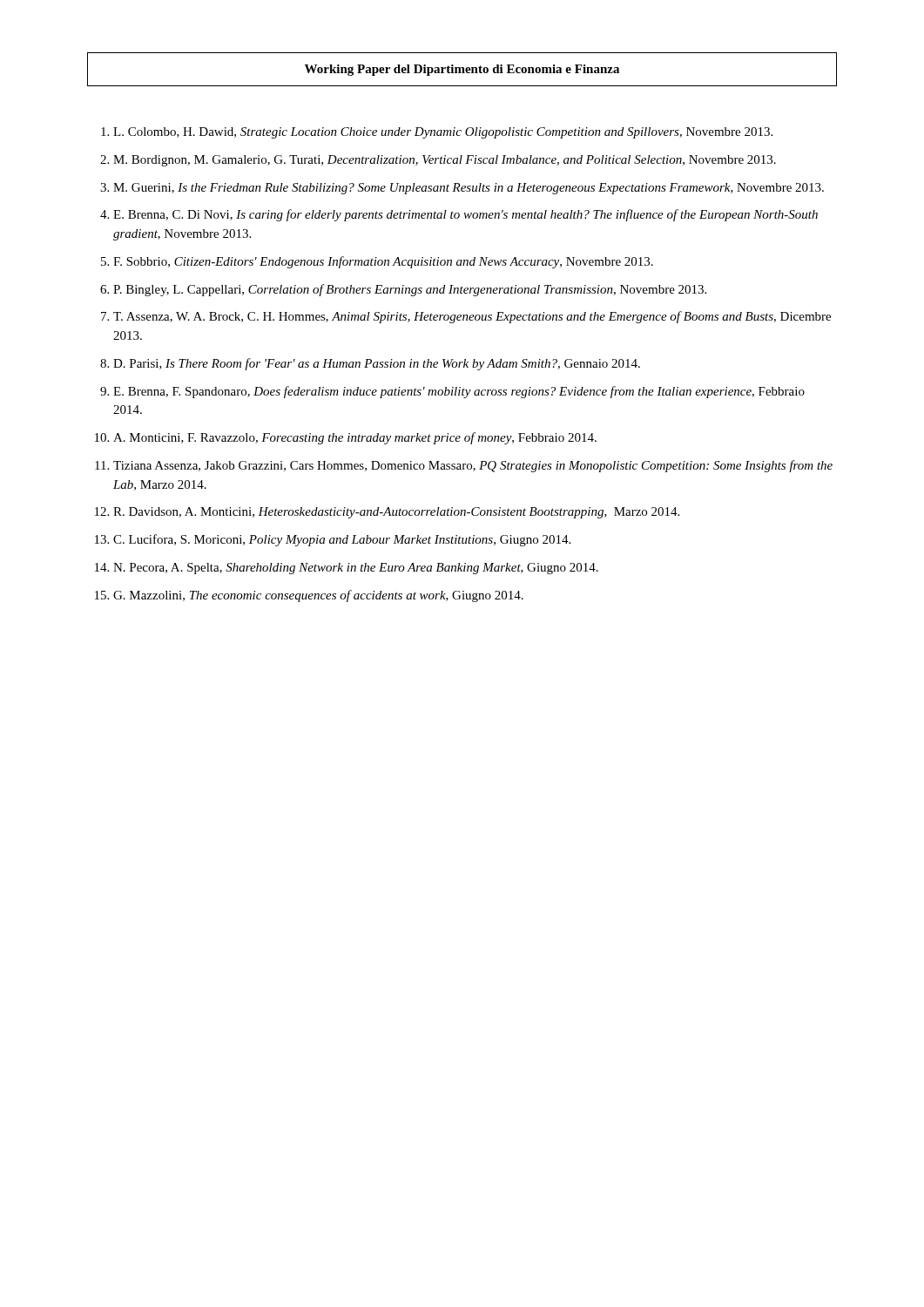Click on the element starting "E. Brenna, C."
This screenshot has height=1307, width=924.
466,224
